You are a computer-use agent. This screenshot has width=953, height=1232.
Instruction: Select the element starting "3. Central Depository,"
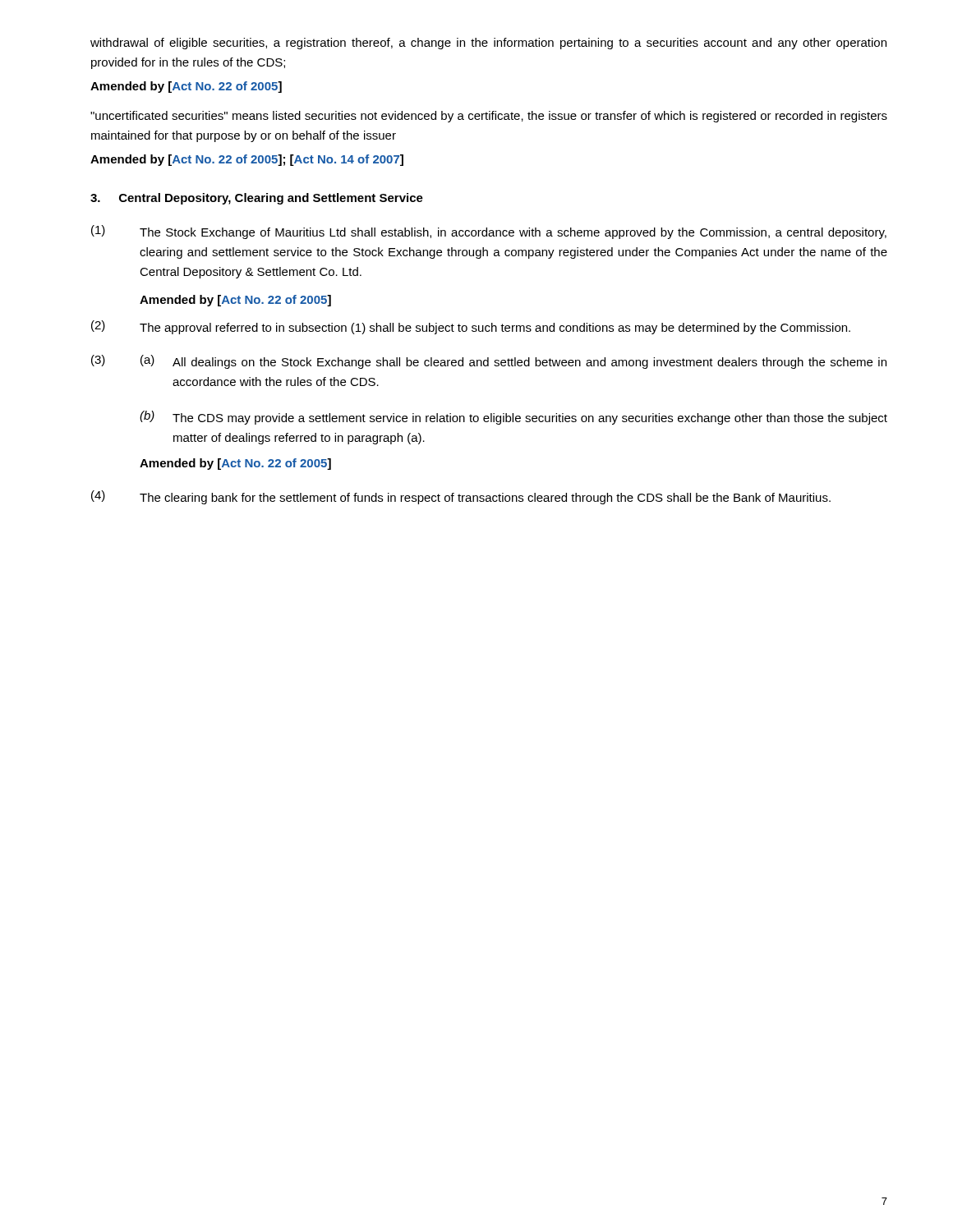click(x=257, y=198)
